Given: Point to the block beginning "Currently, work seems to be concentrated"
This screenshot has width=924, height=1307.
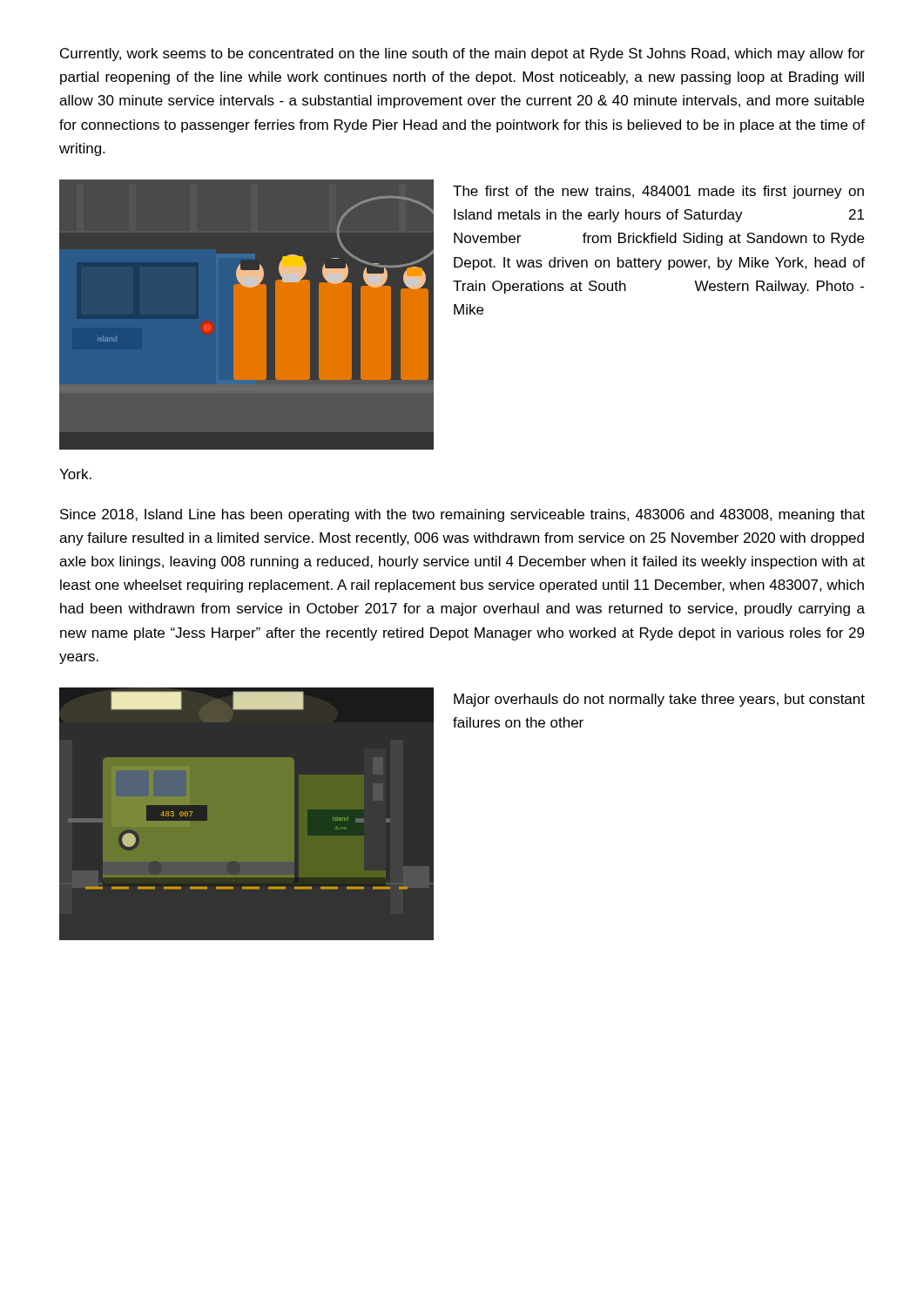Looking at the screenshot, I should coord(462,101).
